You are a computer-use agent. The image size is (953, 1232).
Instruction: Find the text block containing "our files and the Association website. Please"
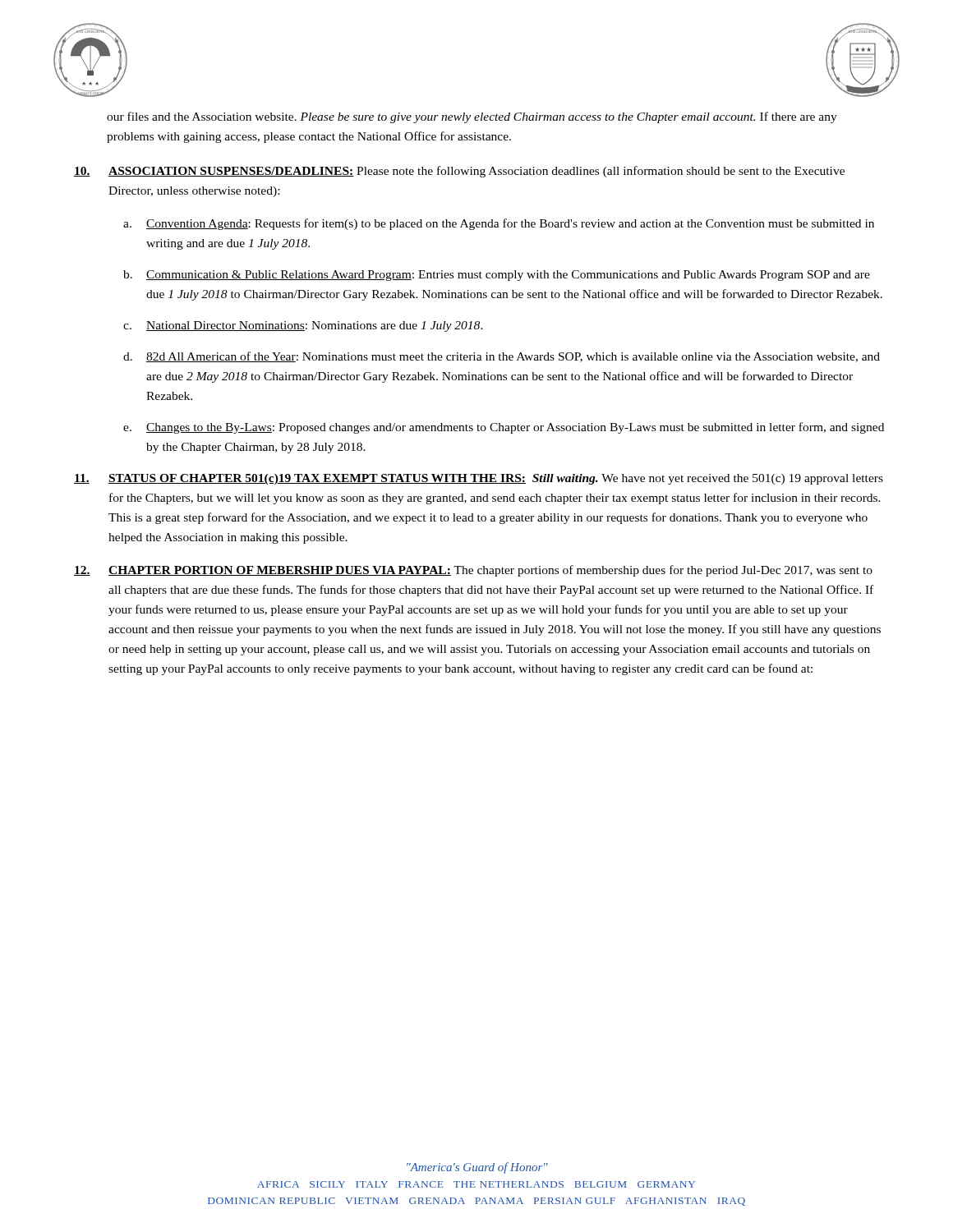(x=472, y=126)
